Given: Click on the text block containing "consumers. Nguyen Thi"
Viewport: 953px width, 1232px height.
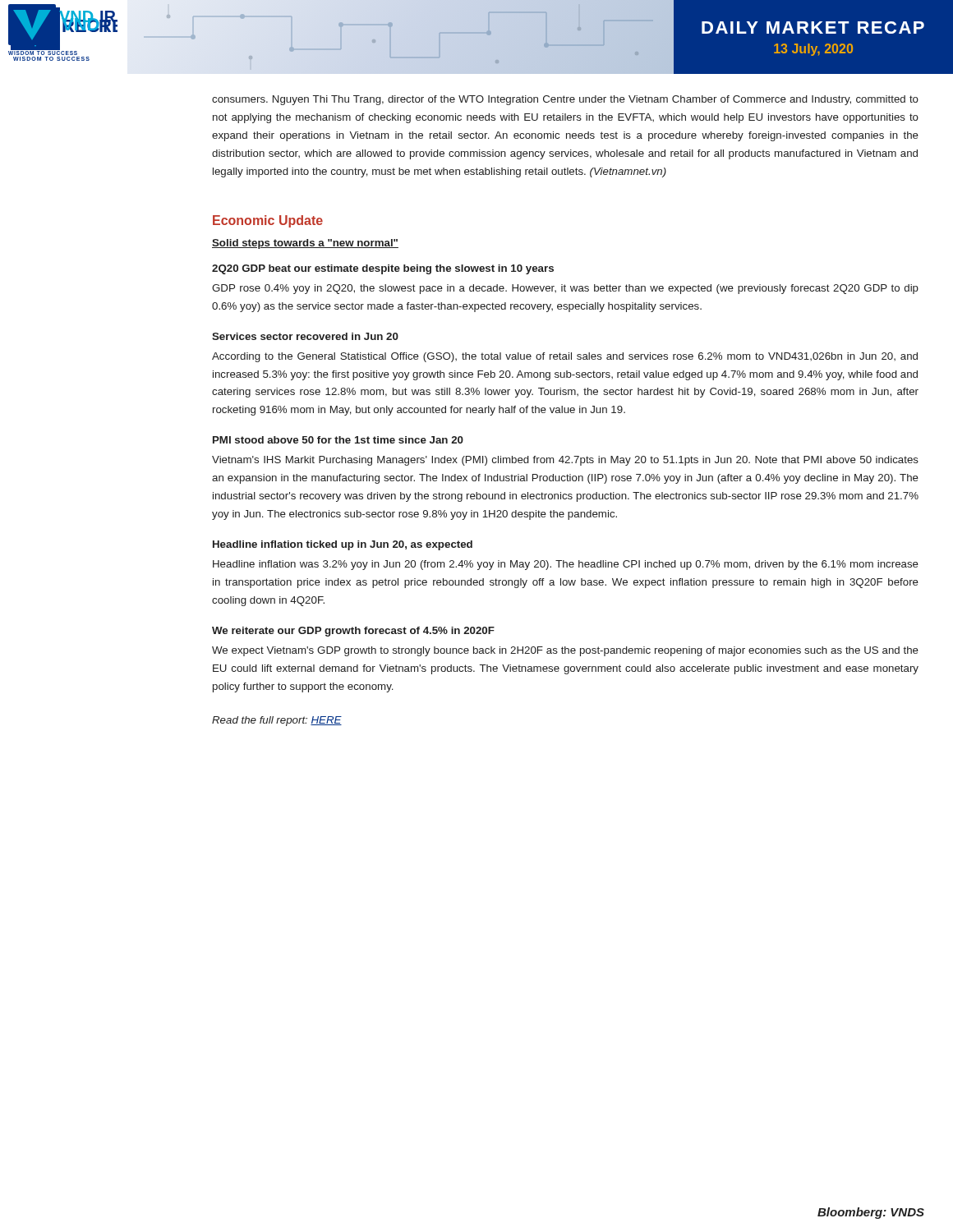Looking at the screenshot, I should (x=565, y=135).
